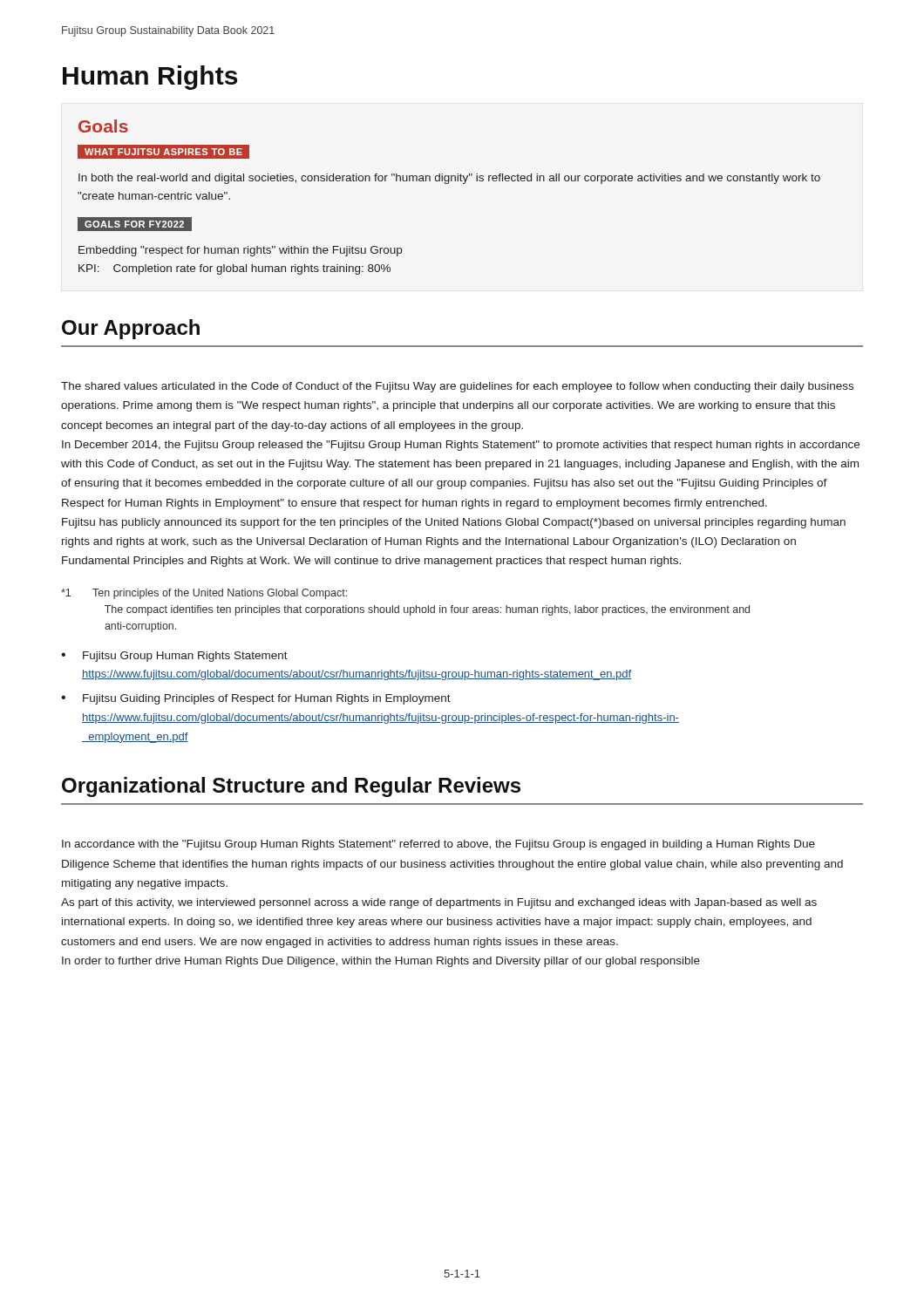
Task: Point to the block beginning "In order to further drive Human"
Action: click(381, 960)
